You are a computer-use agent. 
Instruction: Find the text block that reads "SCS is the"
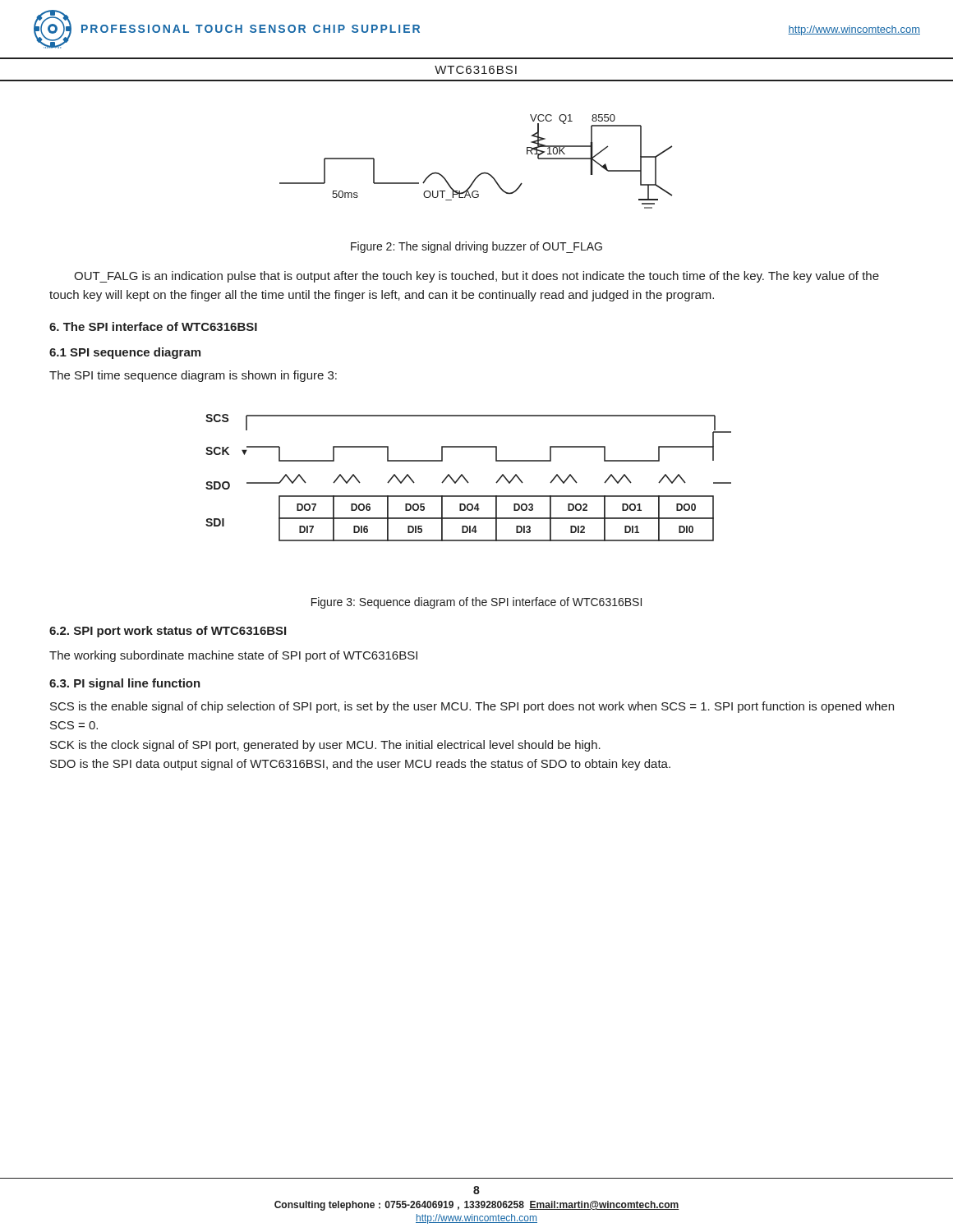(472, 735)
